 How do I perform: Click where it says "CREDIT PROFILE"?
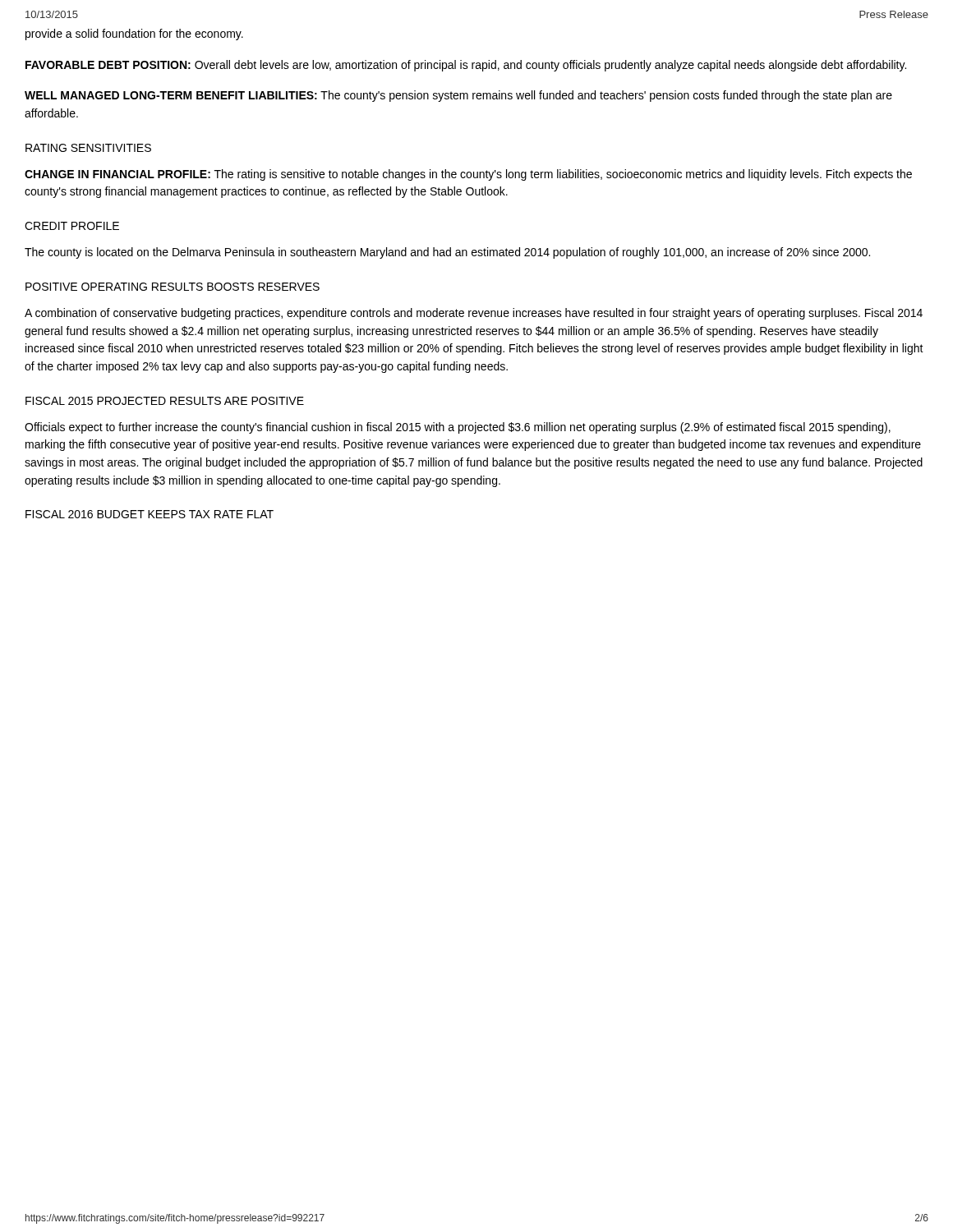point(72,226)
